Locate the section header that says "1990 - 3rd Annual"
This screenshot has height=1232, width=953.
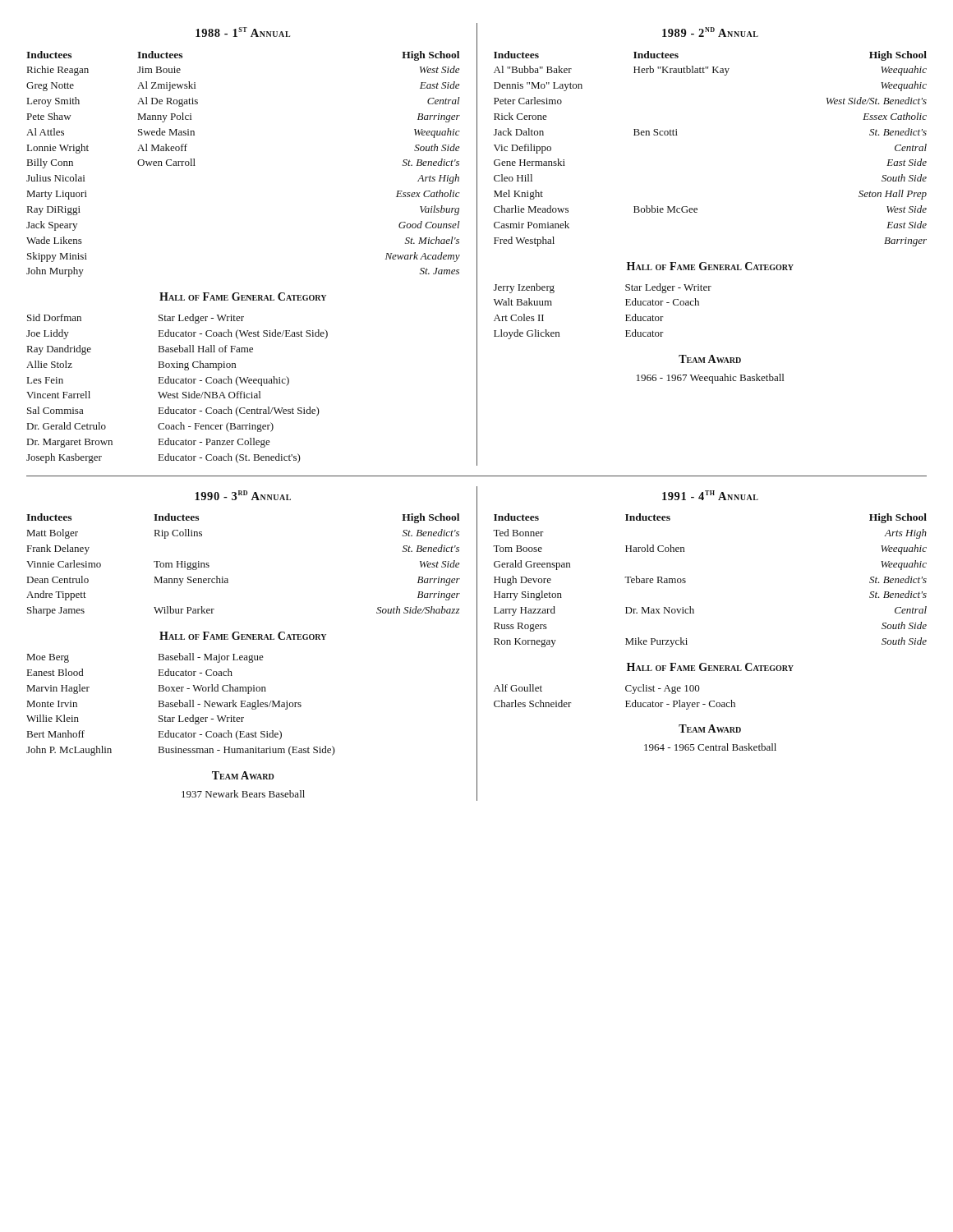[243, 494]
